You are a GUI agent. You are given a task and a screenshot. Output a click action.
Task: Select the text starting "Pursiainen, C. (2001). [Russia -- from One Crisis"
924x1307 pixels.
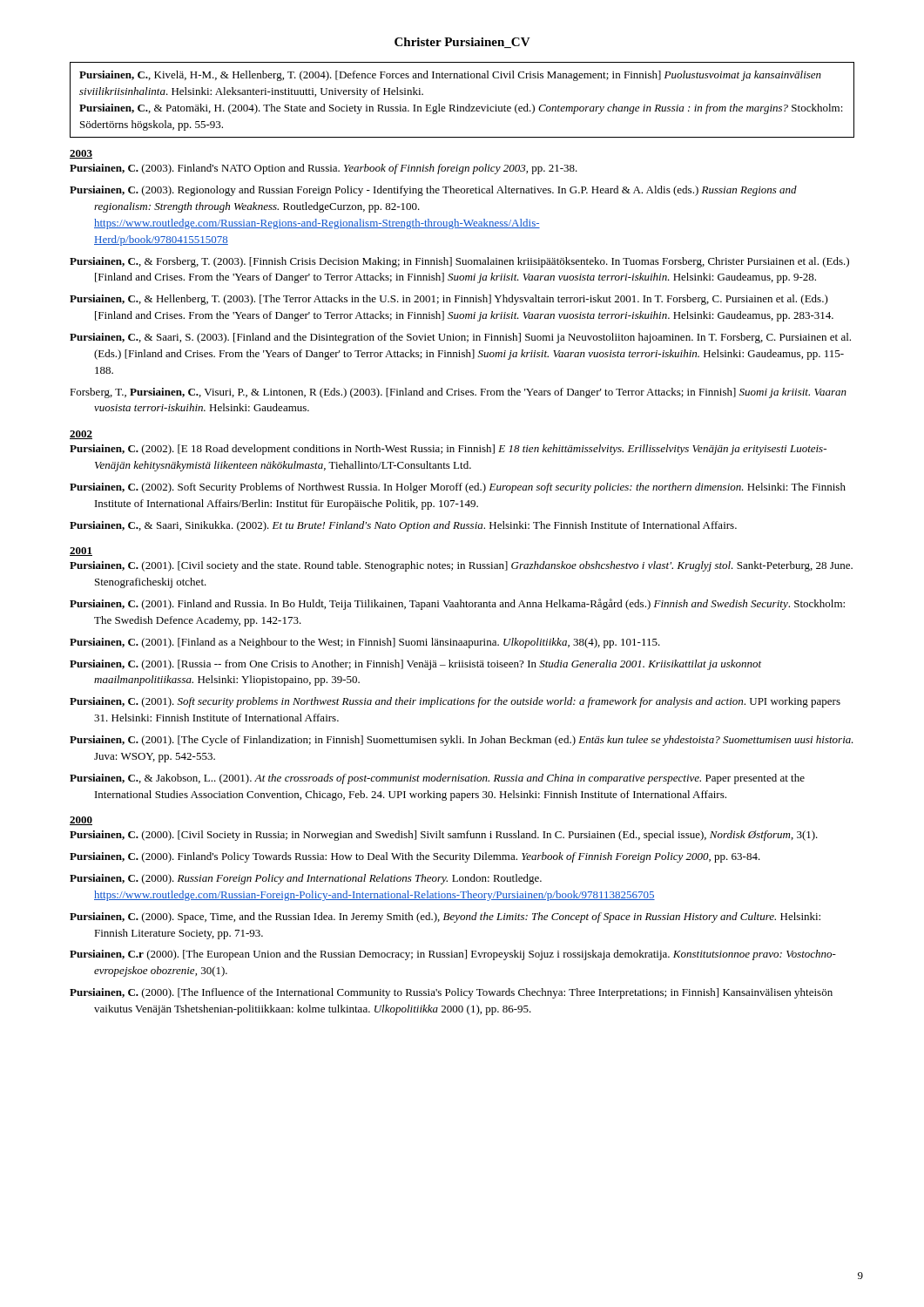(x=415, y=671)
